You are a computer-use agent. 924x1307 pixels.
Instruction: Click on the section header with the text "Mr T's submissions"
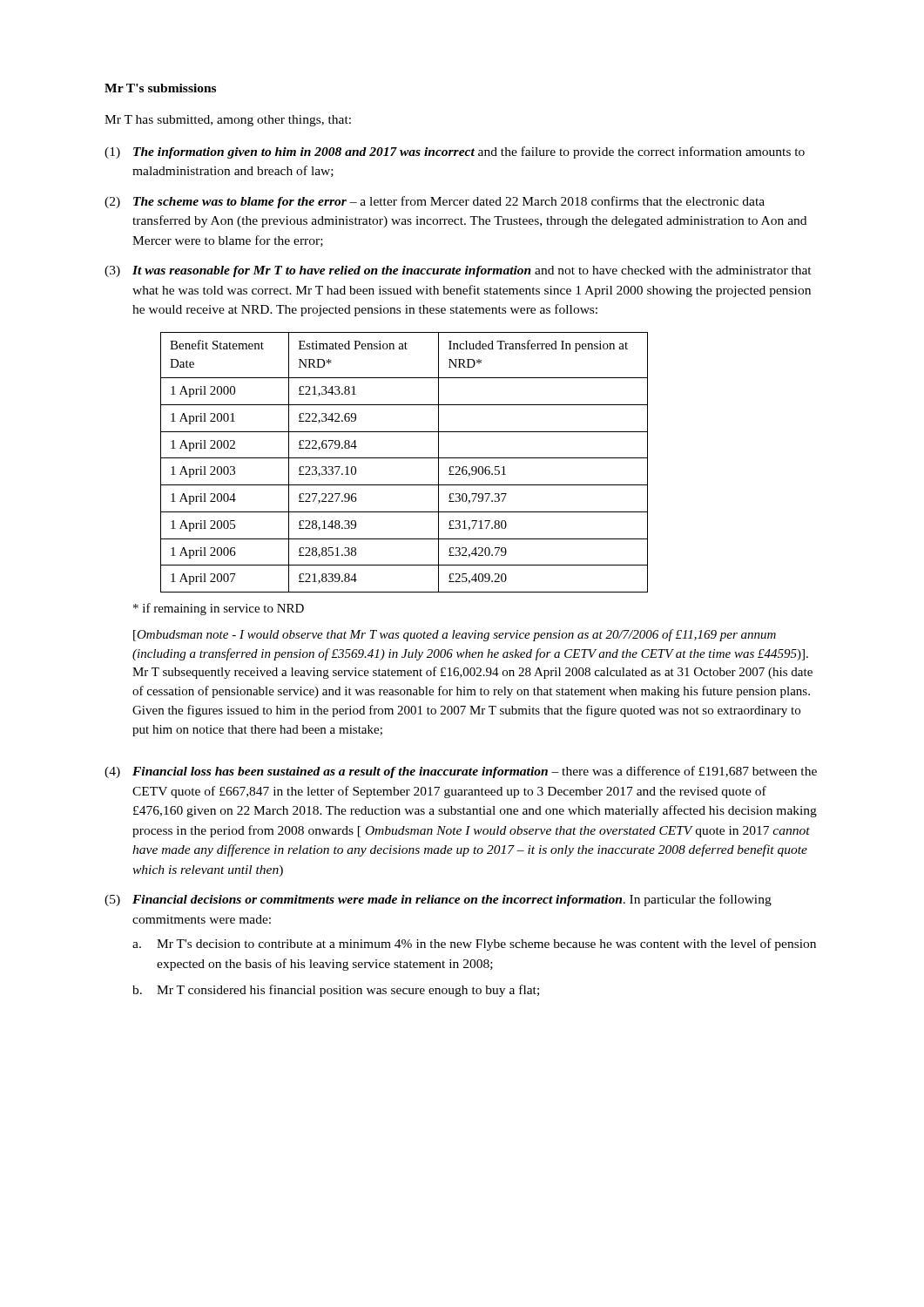point(160,88)
